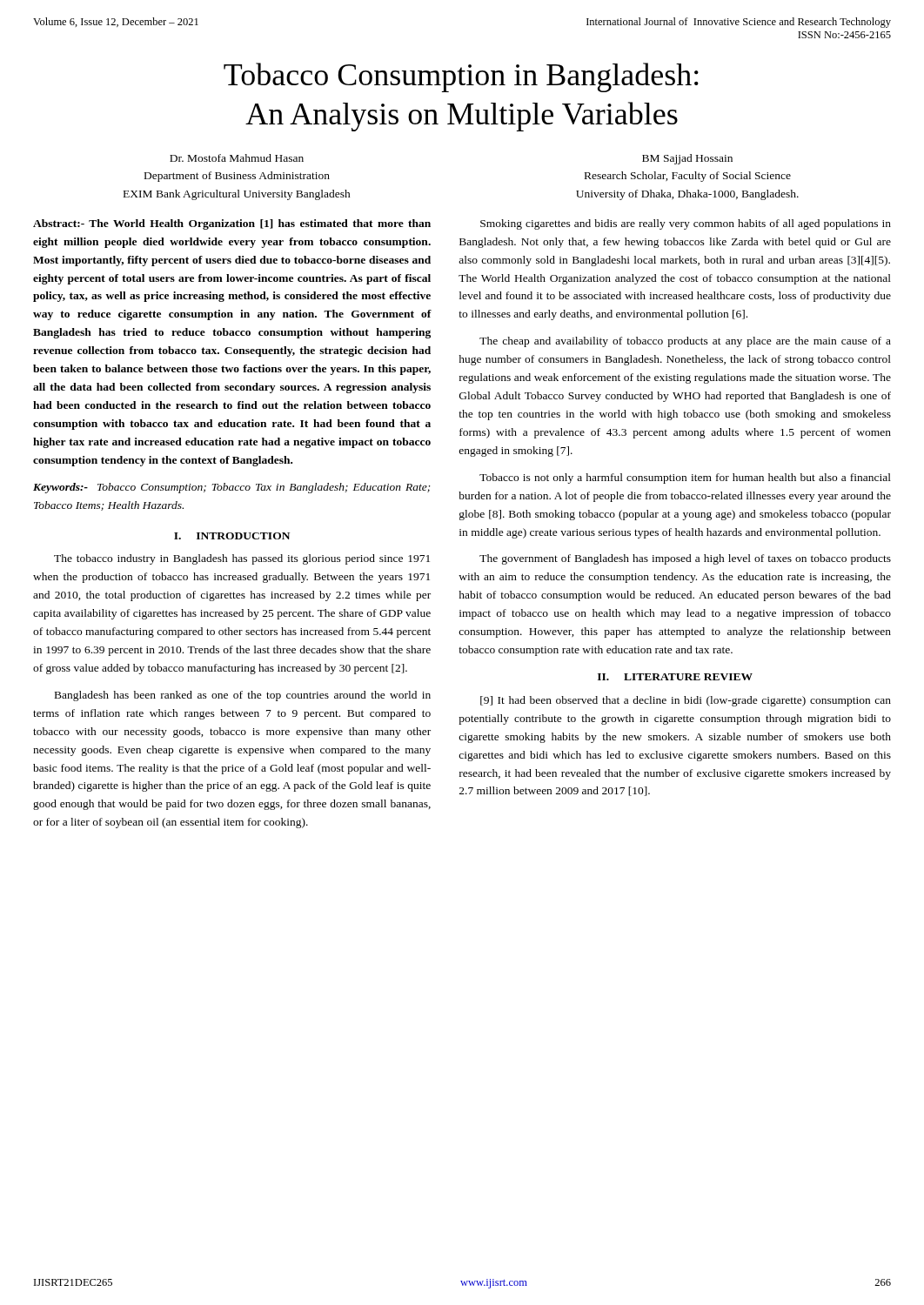Point to the block starting "Tobacco is not only a harmful consumption"
Screen dimensions: 1305x924
point(675,504)
